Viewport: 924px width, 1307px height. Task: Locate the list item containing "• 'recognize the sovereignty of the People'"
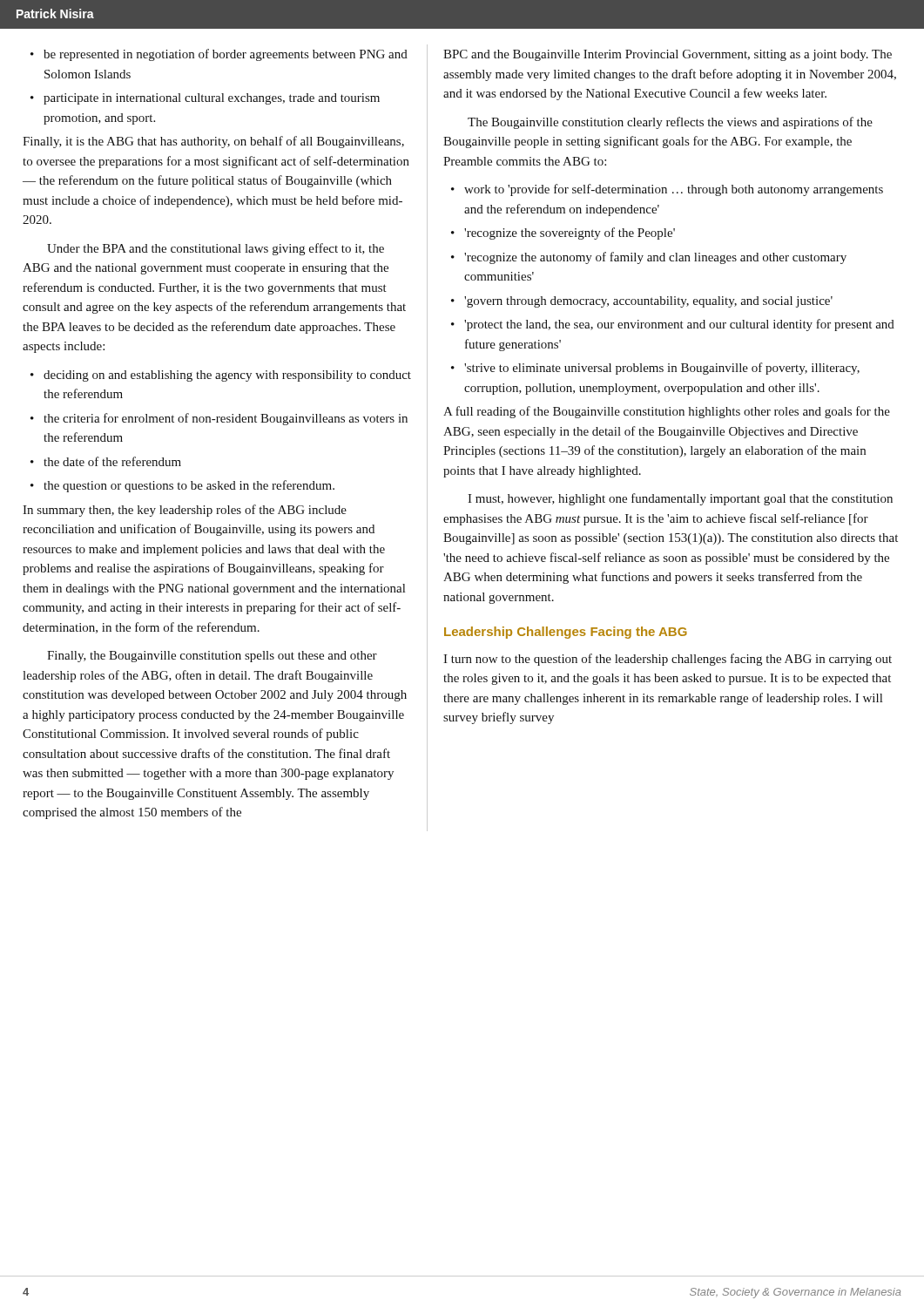pos(676,233)
